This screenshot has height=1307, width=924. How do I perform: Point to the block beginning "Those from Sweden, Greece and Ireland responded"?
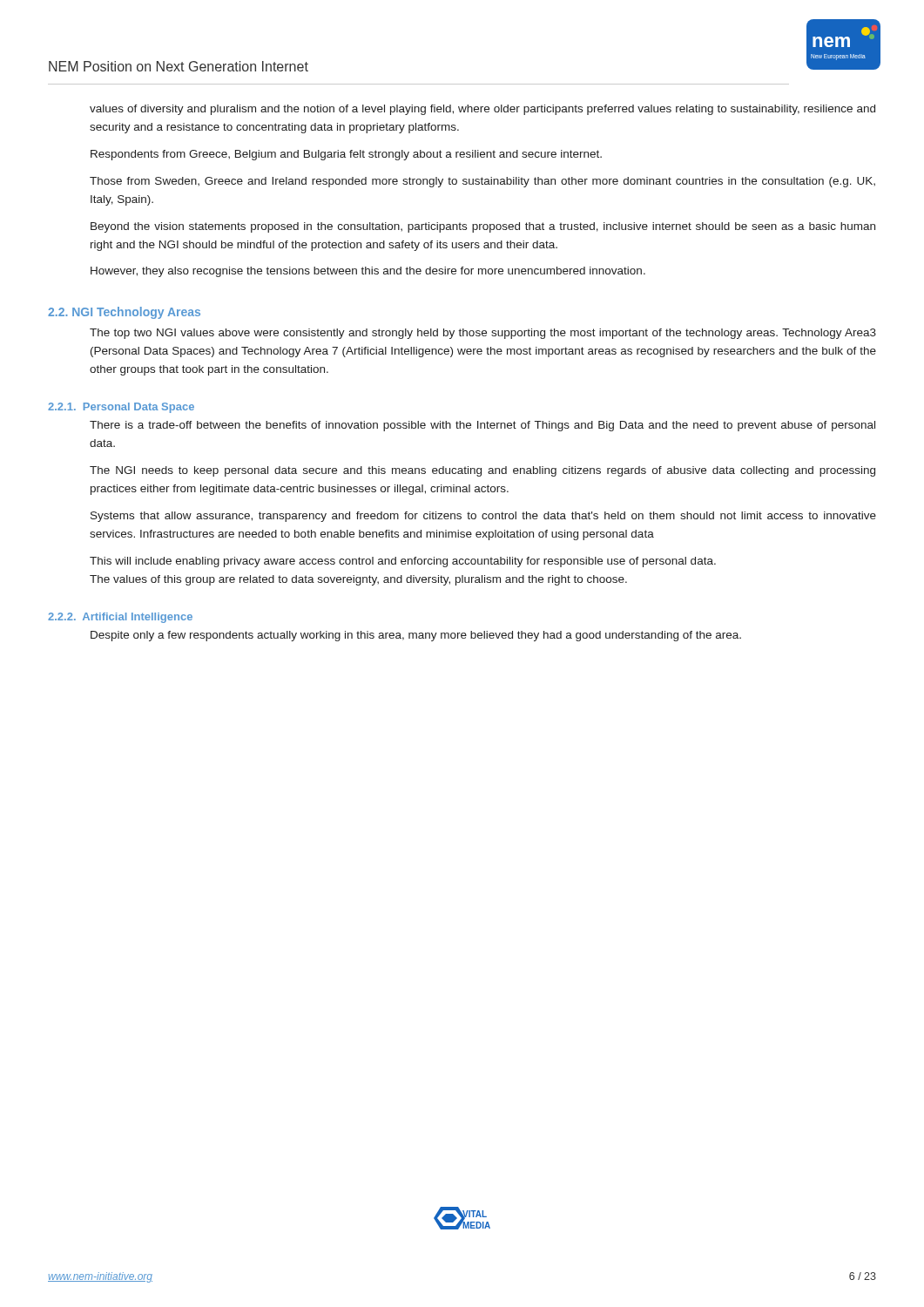(483, 190)
